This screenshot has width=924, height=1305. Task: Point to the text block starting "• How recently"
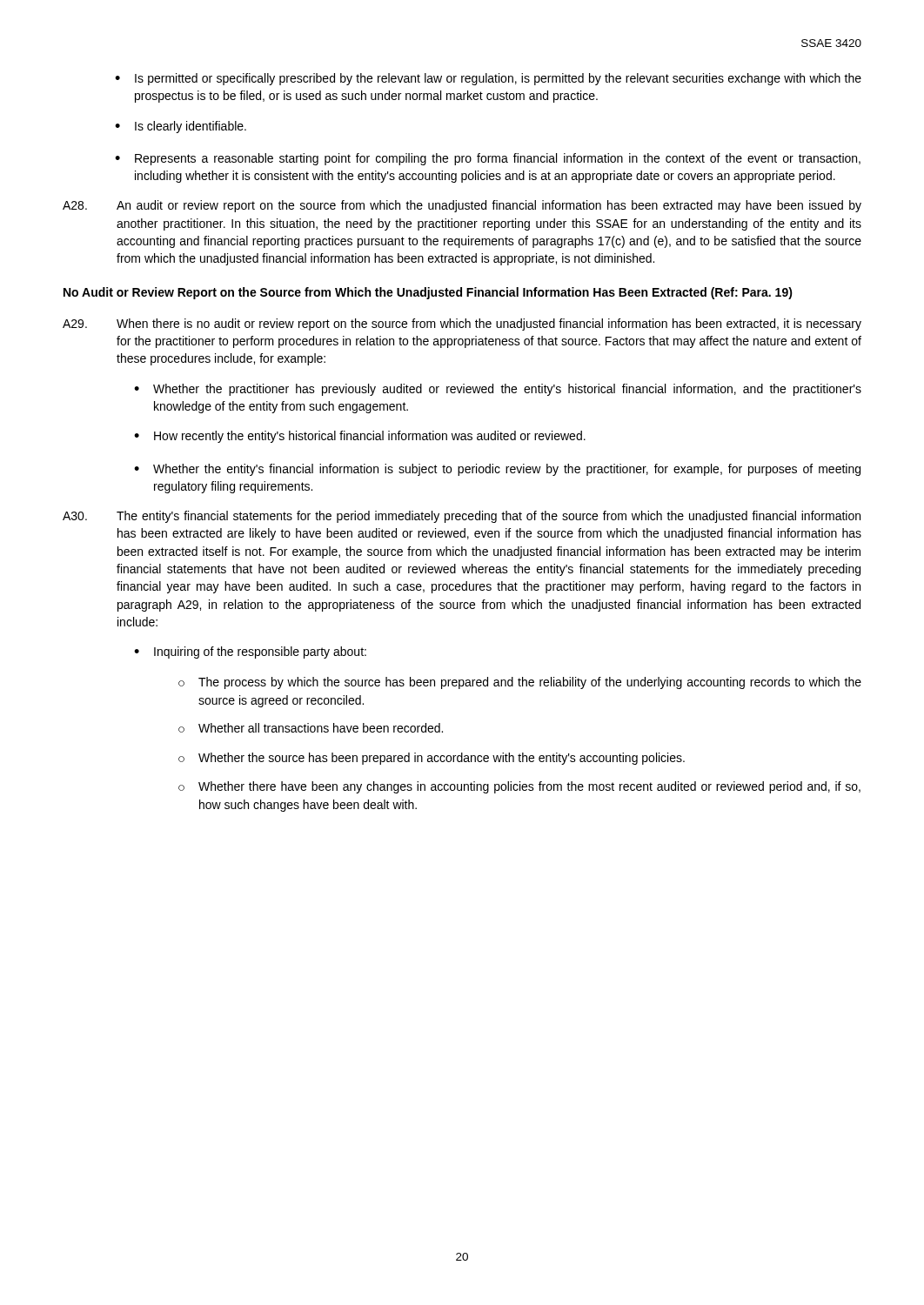click(x=498, y=438)
